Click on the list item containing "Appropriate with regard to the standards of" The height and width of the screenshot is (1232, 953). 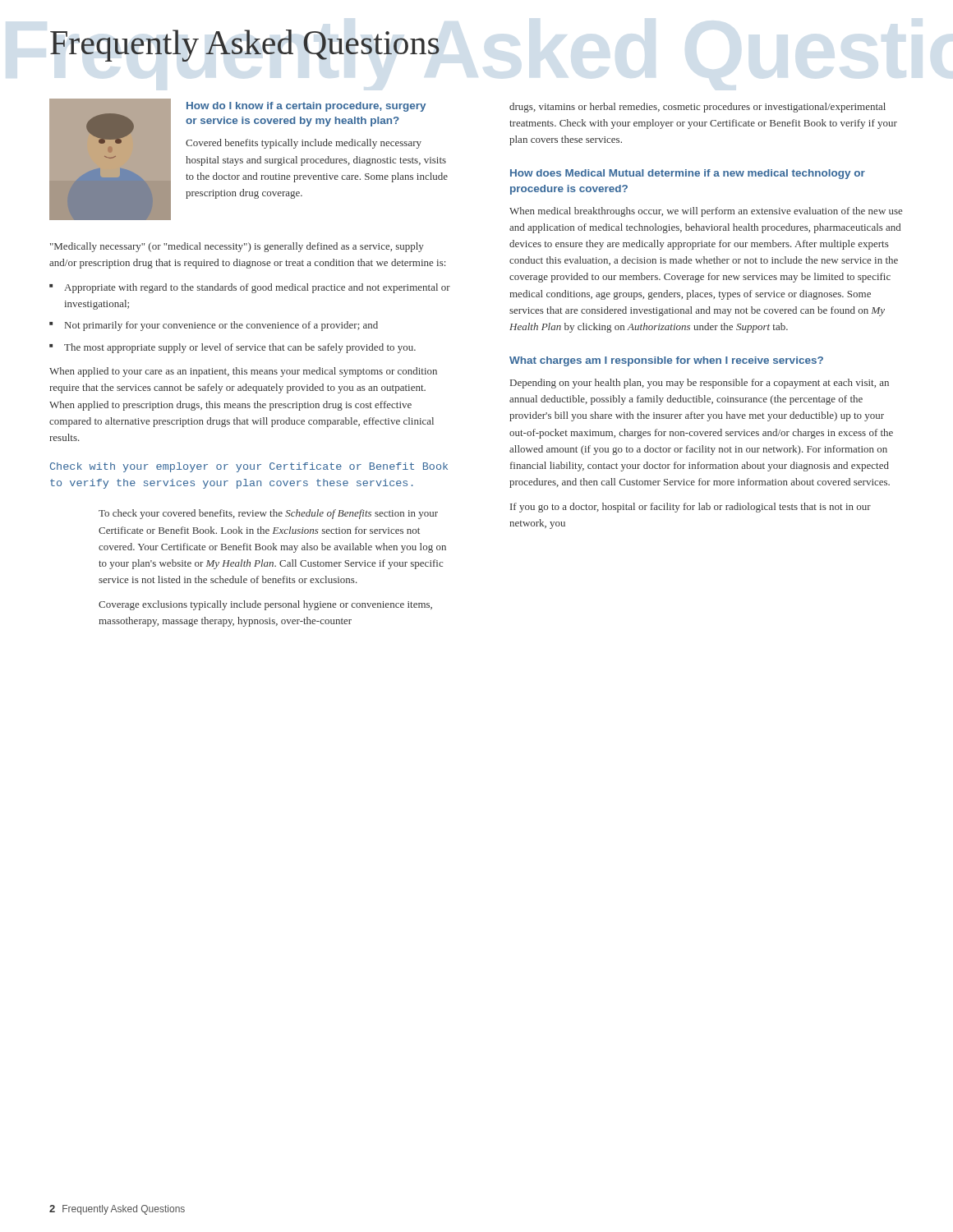pyautogui.click(x=257, y=295)
